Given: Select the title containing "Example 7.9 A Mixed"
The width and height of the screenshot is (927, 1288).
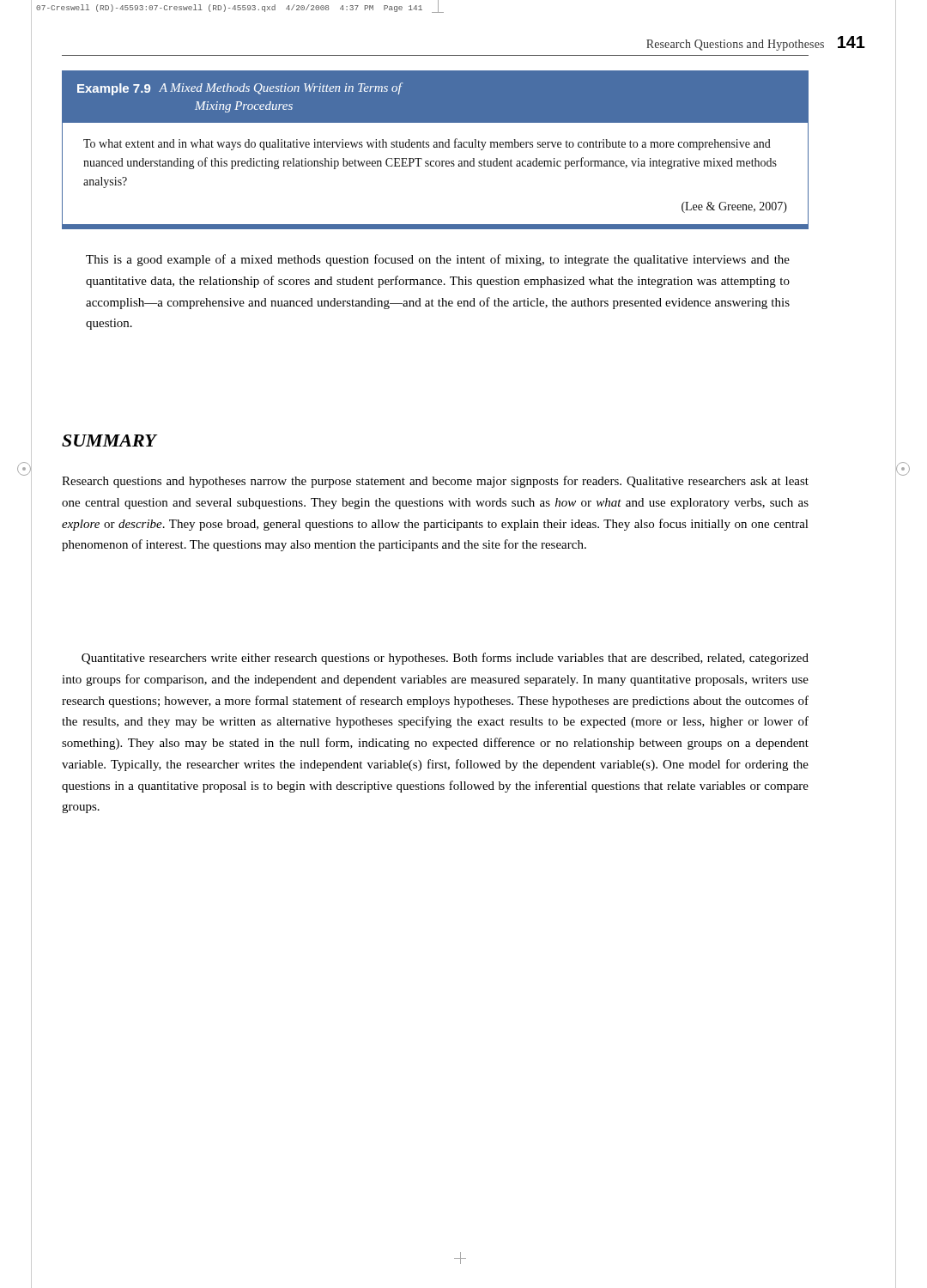Looking at the screenshot, I should pyautogui.click(x=435, y=150).
